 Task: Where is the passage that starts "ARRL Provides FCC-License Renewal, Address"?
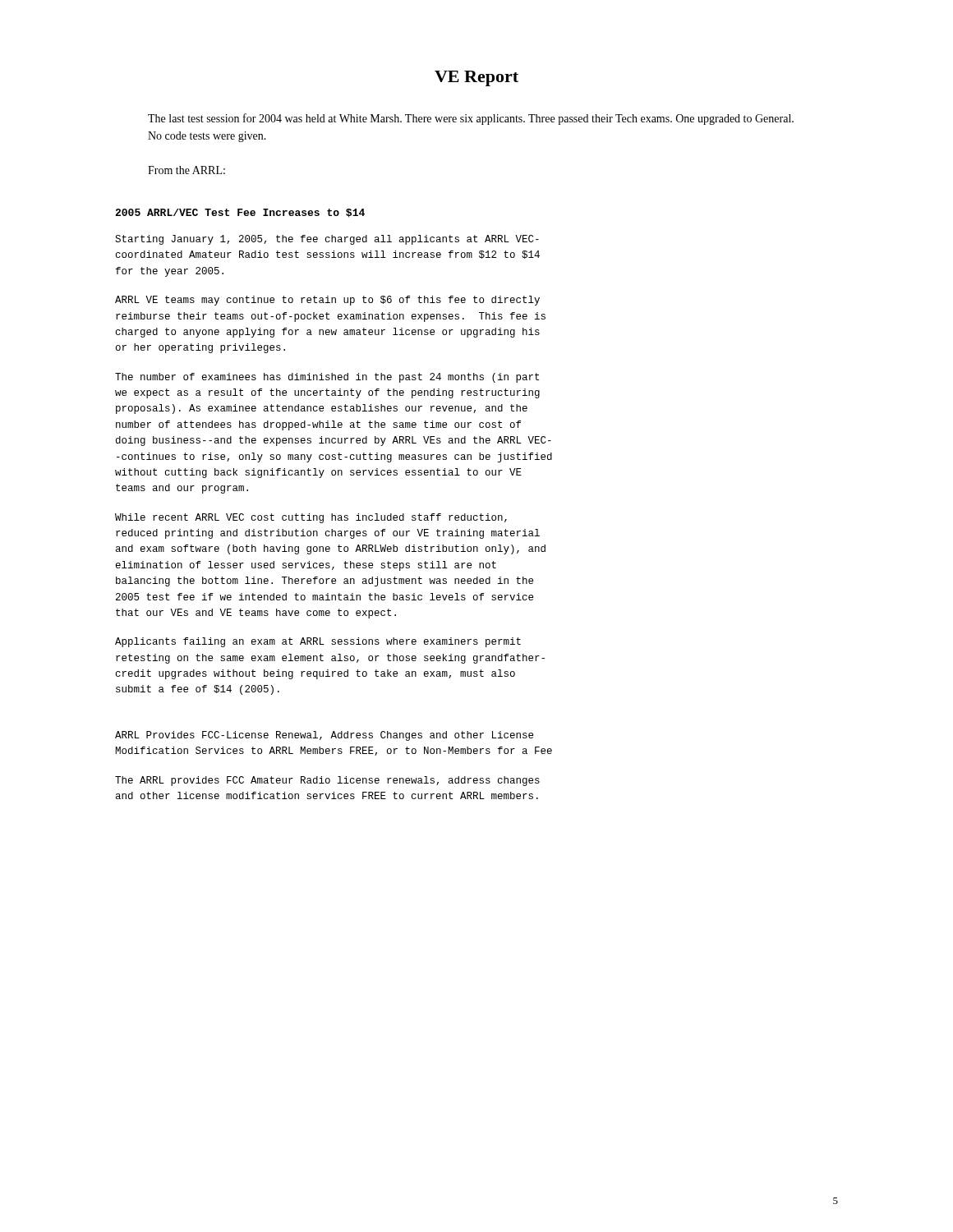(334, 744)
